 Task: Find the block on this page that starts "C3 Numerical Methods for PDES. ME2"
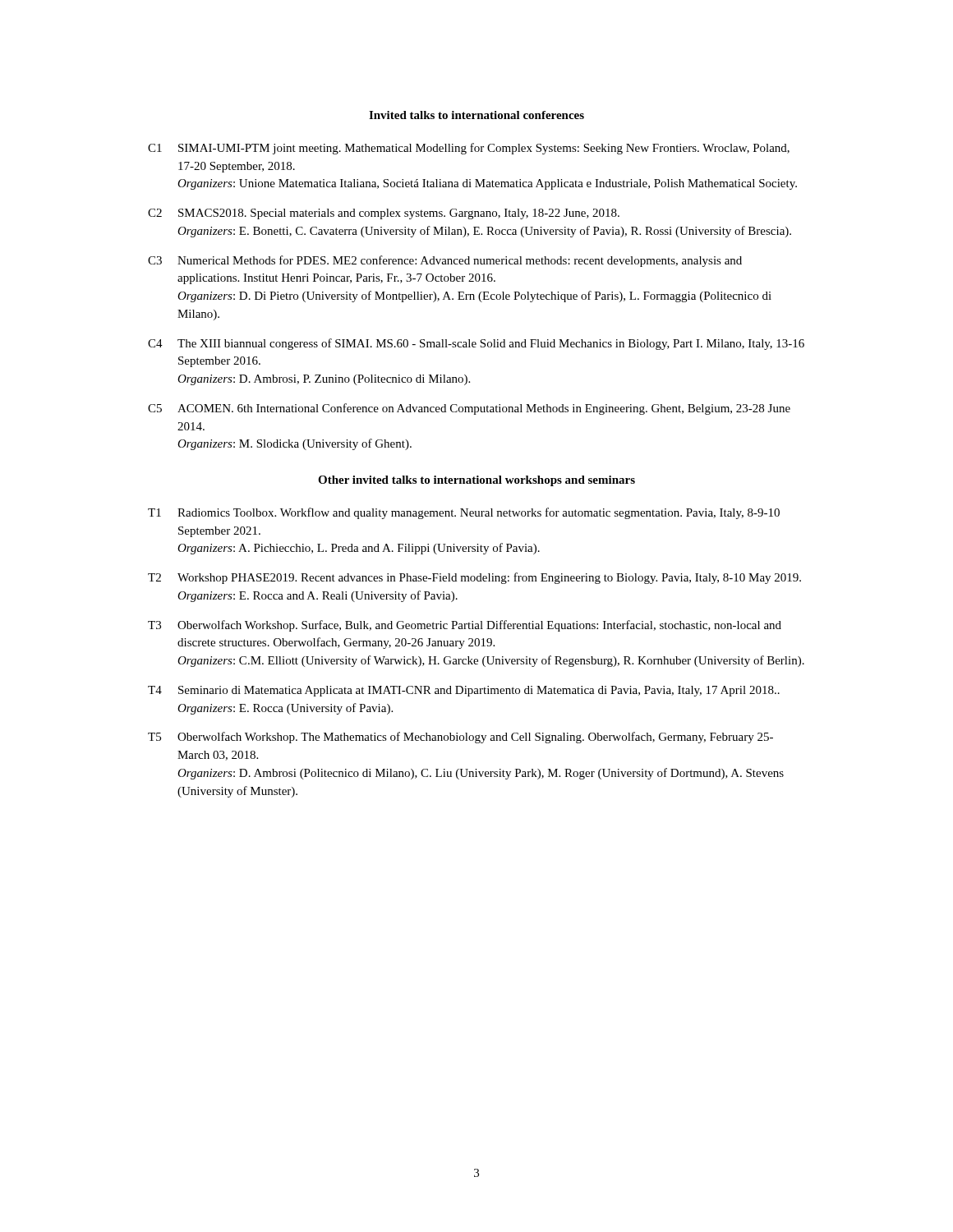click(476, 287)
